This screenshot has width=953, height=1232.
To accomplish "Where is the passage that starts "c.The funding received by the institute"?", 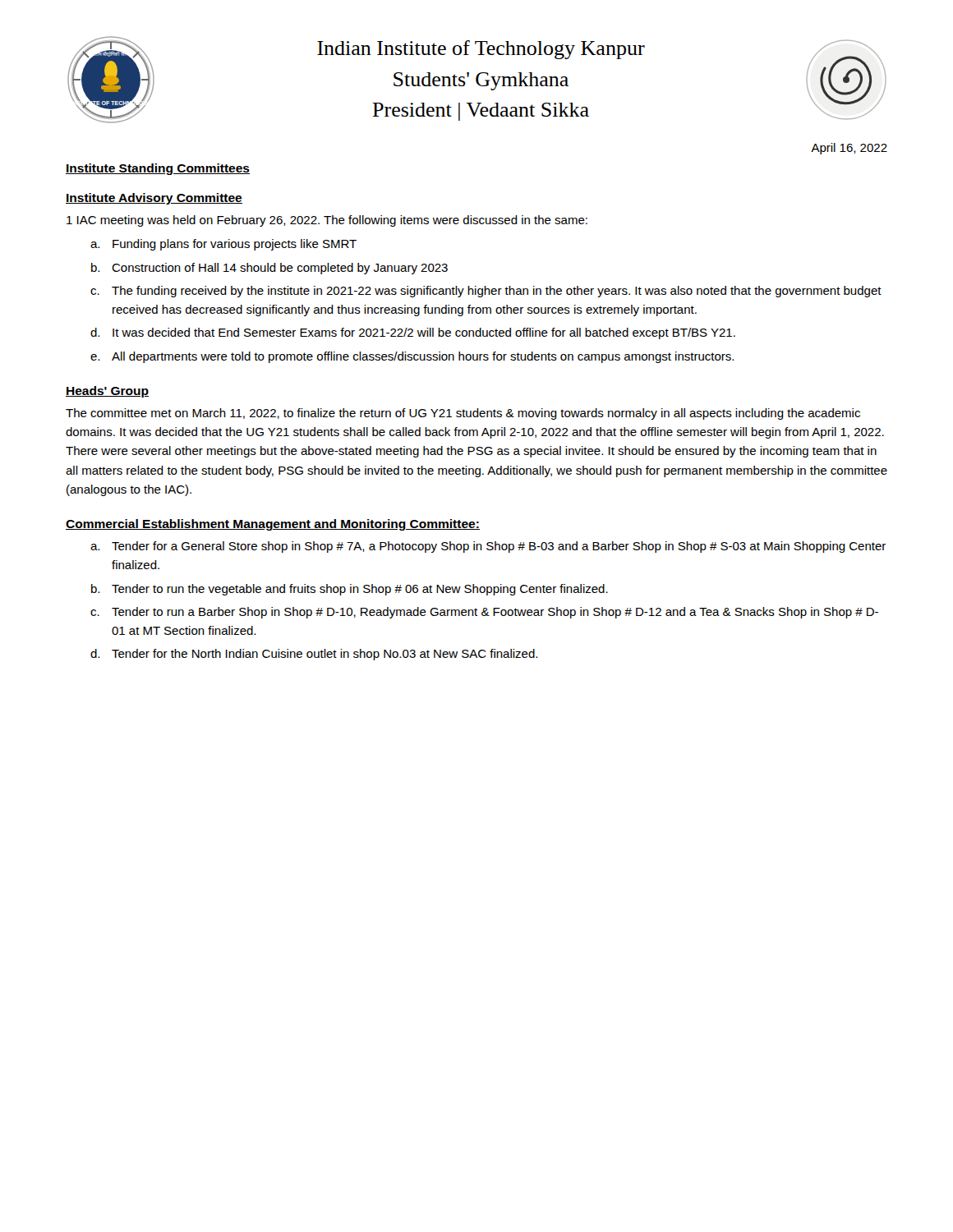I will pyautogui.click(x=489, y=300).
